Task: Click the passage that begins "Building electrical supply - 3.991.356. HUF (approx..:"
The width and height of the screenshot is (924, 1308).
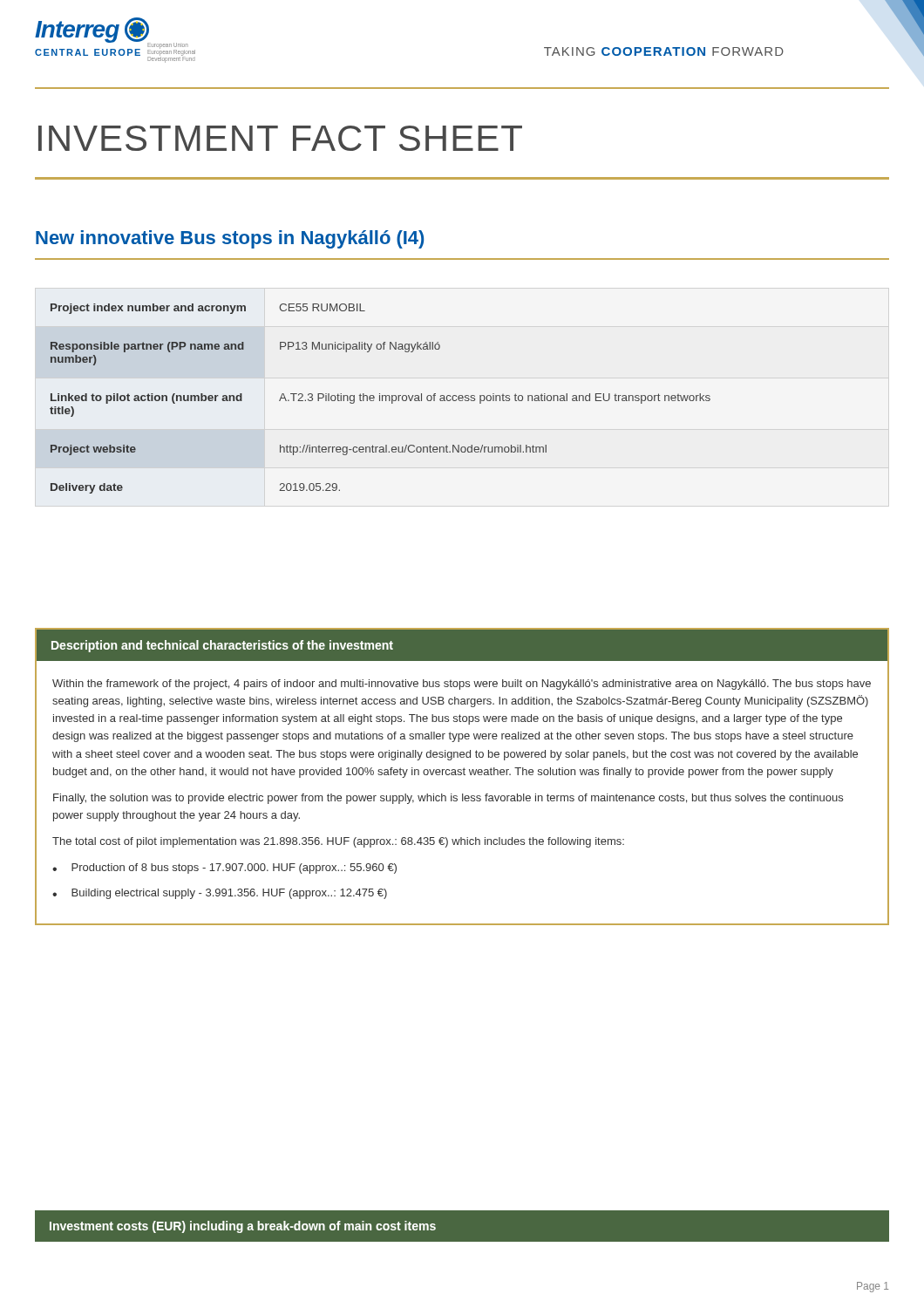Action: click(x=229, y=893)
